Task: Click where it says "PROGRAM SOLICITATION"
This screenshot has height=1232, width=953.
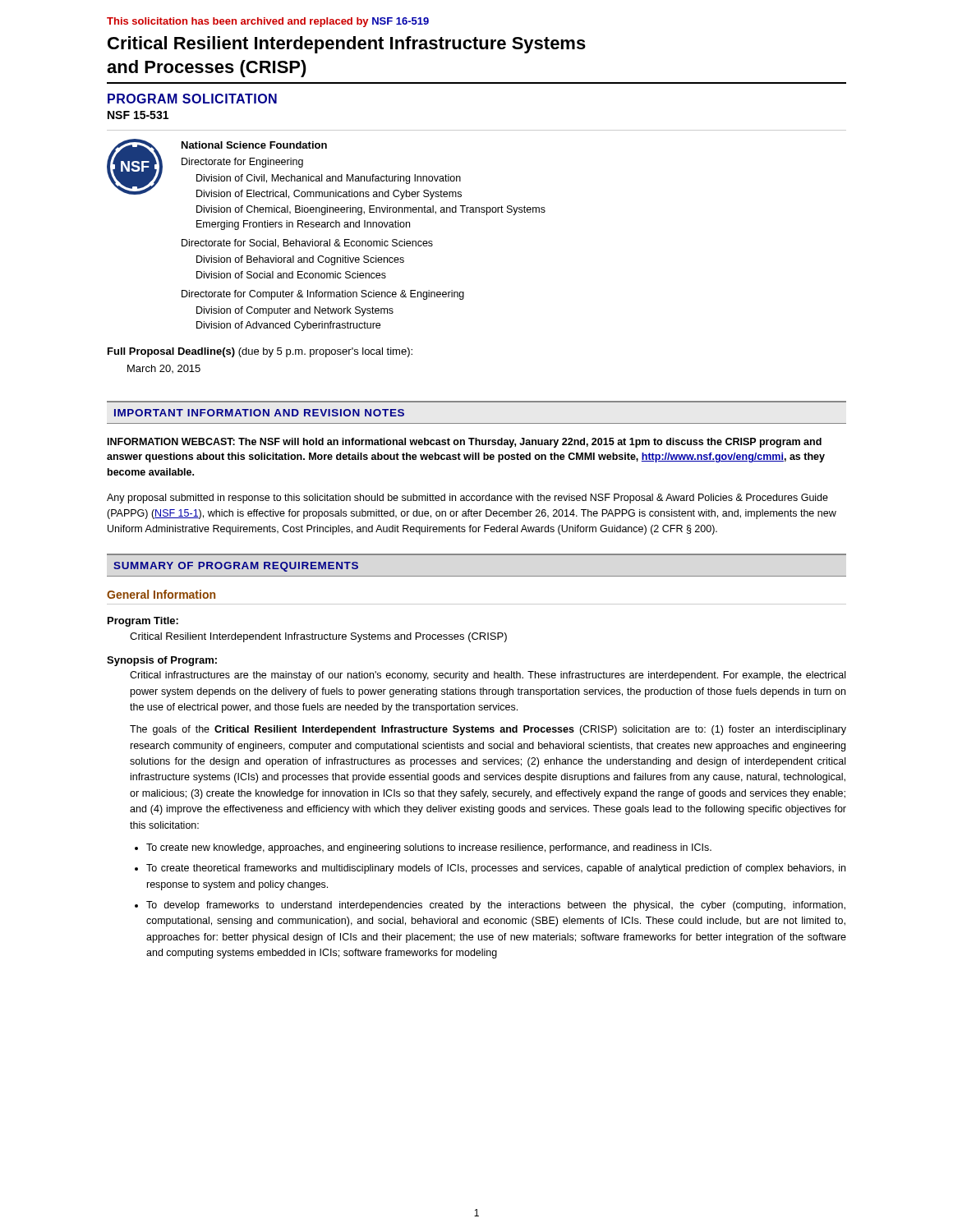Action: tap(192, 99)
